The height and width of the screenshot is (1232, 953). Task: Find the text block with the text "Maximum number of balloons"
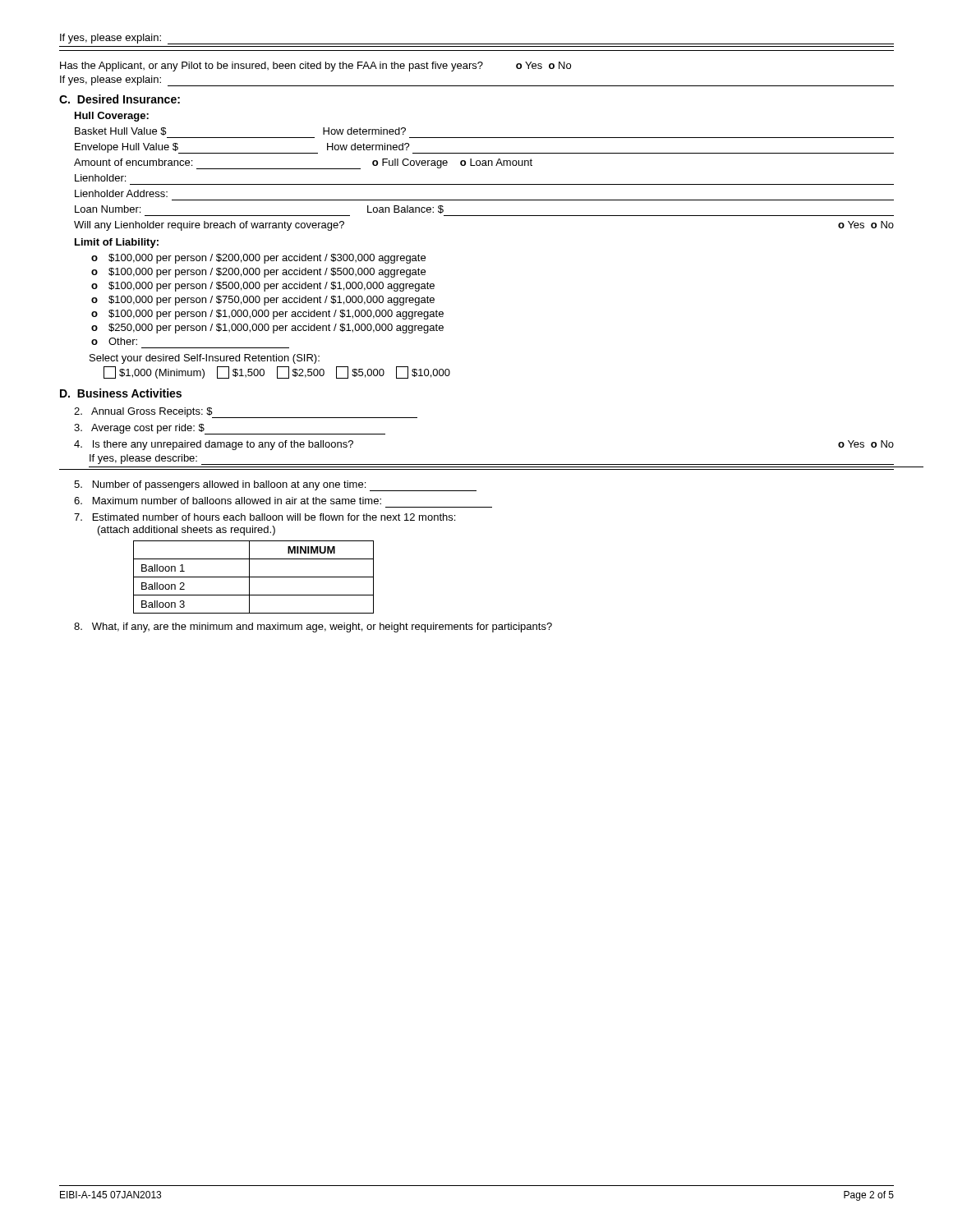click(x=283, y=501)
